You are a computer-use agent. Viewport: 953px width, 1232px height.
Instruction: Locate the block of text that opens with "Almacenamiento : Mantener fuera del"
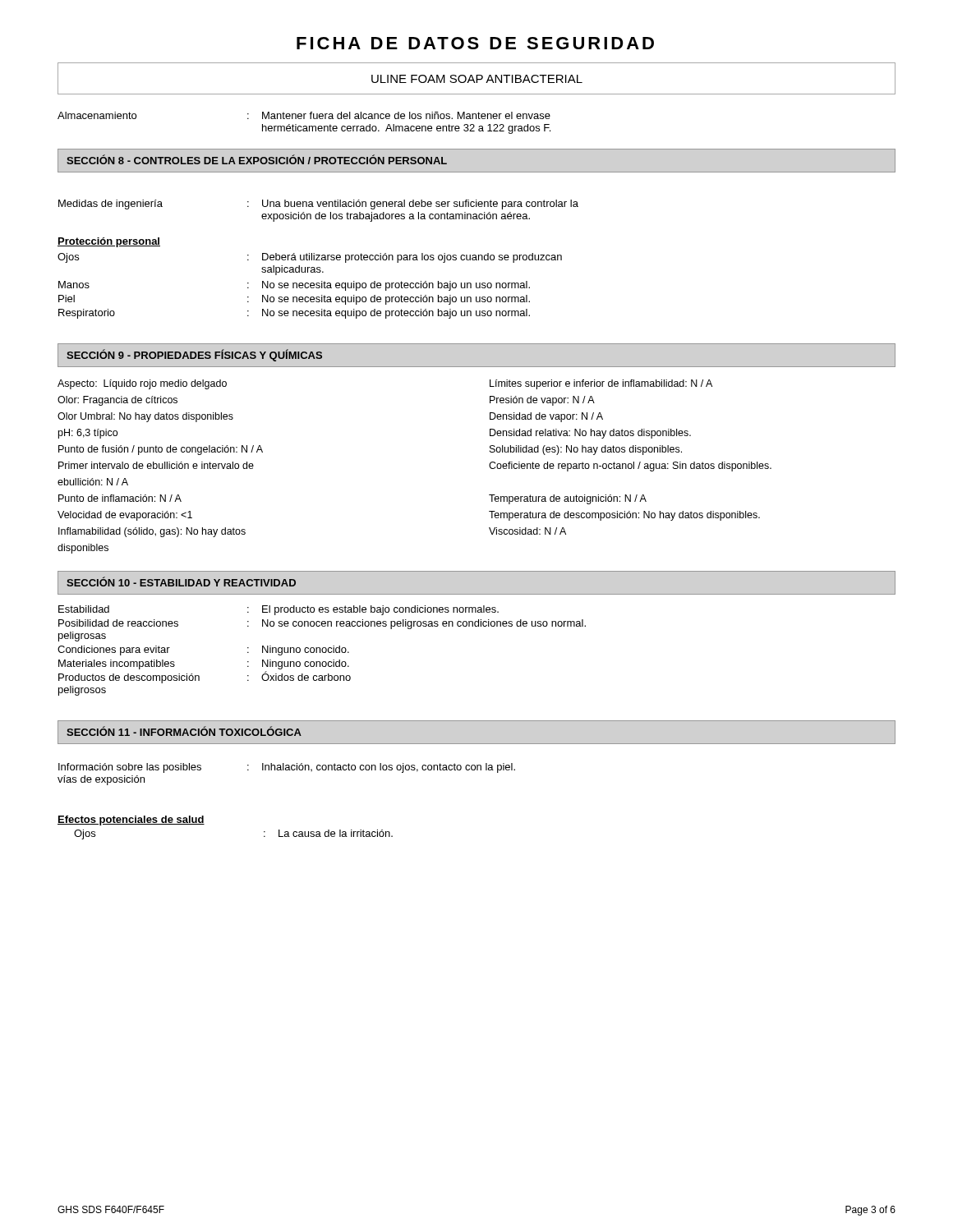pyautogui.click(x=476, y=122)
